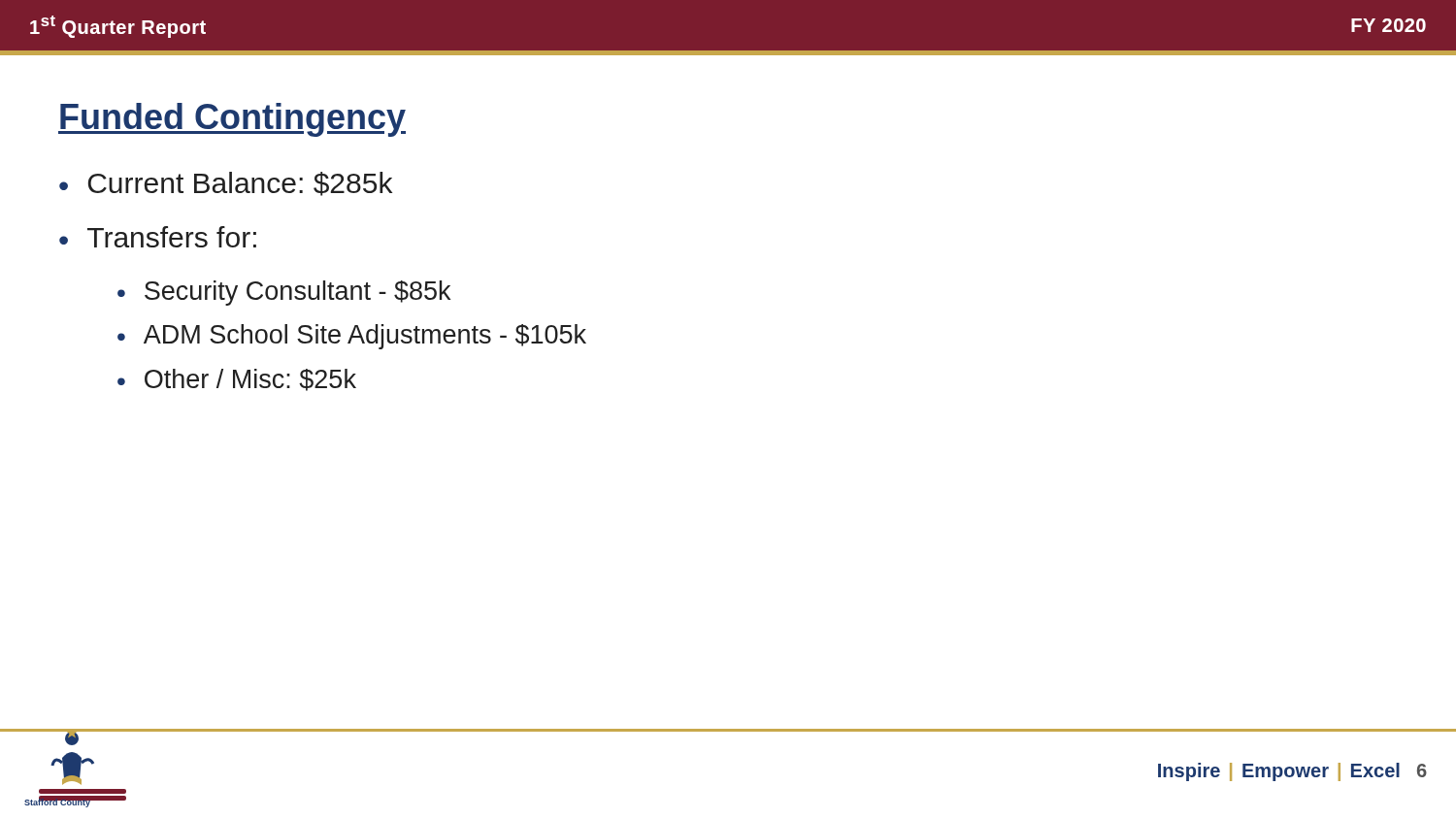Click on the text block starting "• Transfers for:"
The height and width of the screenshot is (819, 1456).
click(x=158, y=240)
